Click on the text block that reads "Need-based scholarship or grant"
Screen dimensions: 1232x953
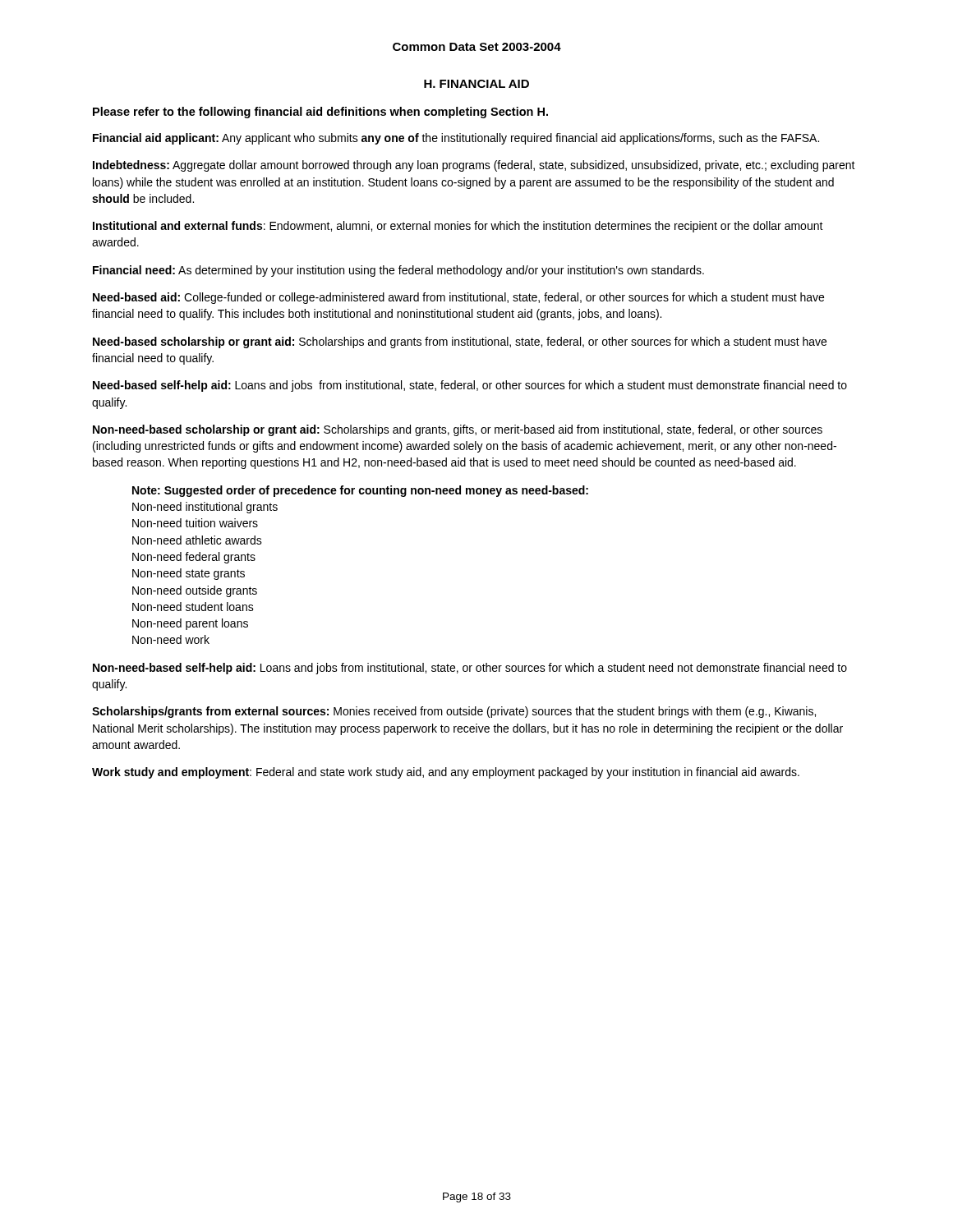(460, 350)
